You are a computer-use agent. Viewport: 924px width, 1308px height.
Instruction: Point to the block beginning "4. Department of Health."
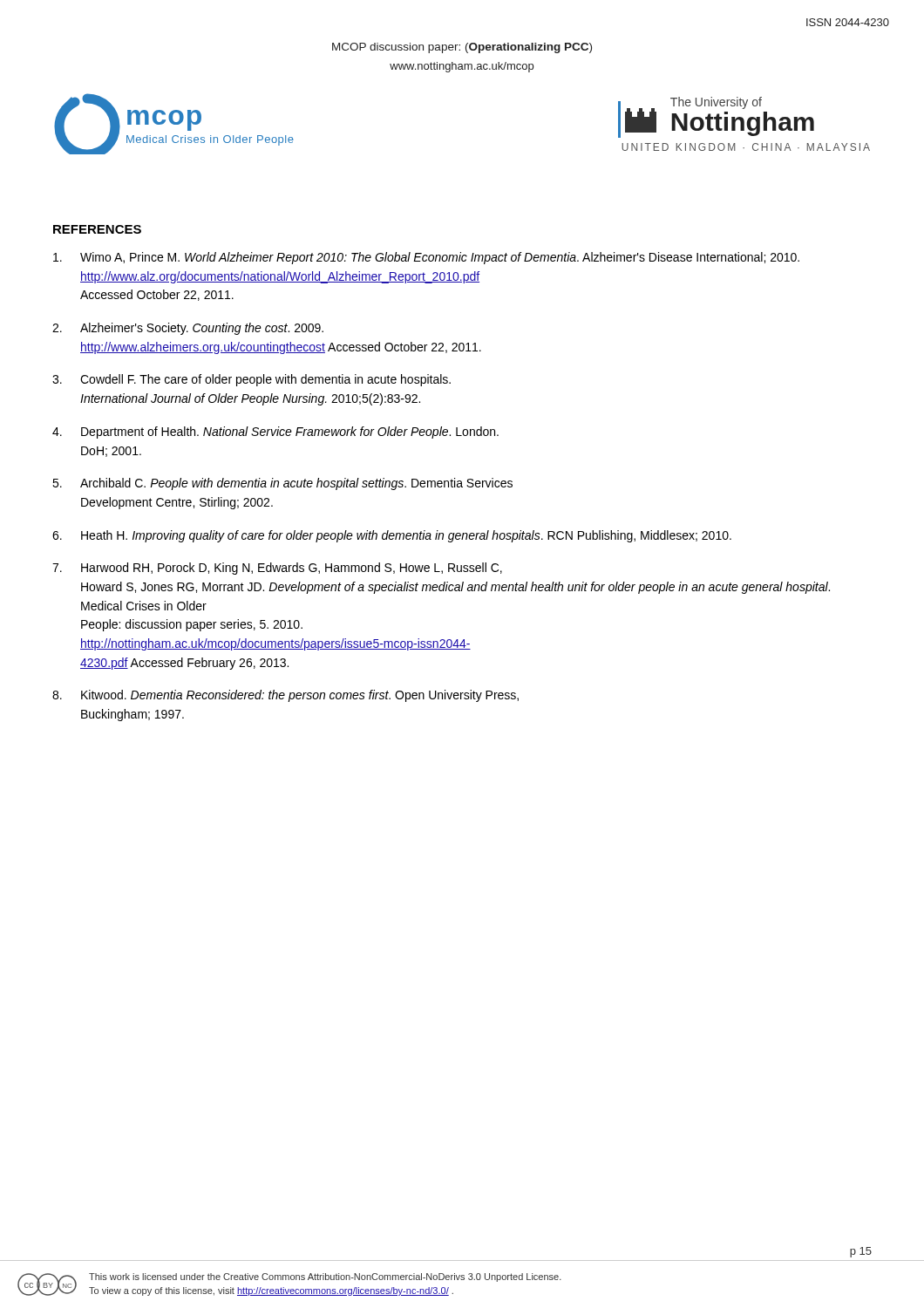(x=462, y=442)
